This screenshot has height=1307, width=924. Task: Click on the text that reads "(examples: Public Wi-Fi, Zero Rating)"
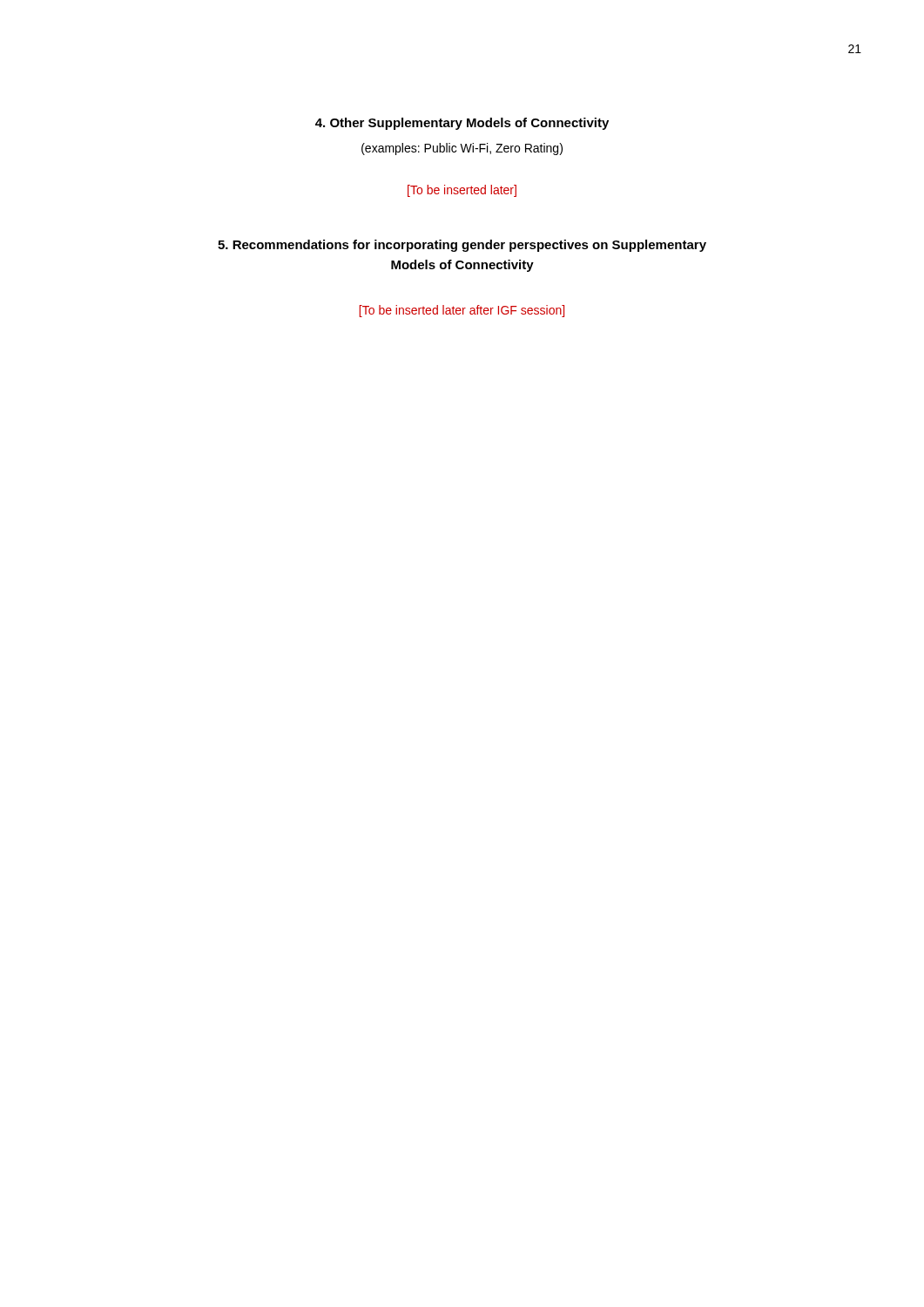click(x=462, y=148)
